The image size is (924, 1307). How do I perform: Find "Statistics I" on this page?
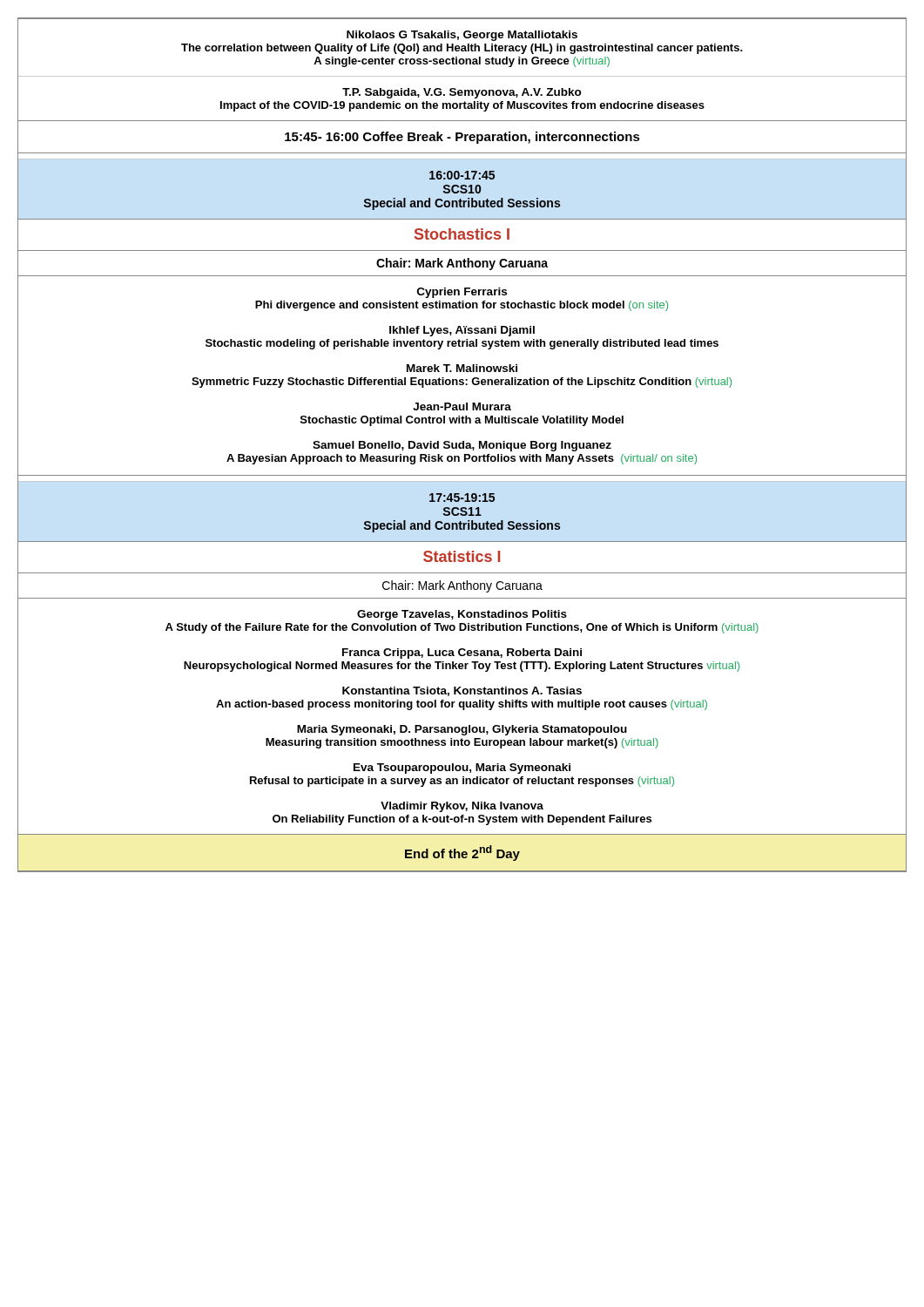462,557
